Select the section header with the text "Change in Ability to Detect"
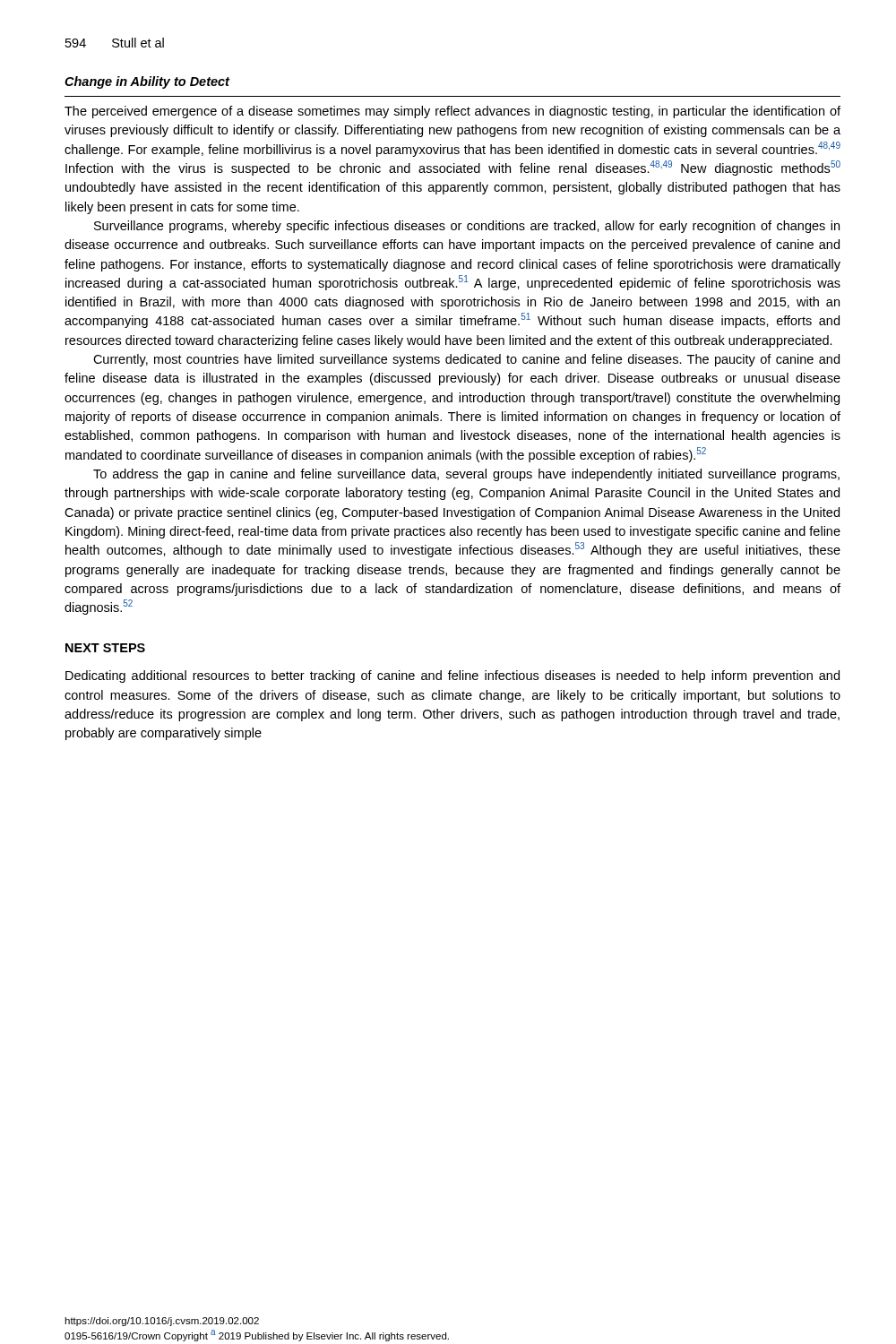This screenshot has width=896, height=1344. click(x=147, y=82)
